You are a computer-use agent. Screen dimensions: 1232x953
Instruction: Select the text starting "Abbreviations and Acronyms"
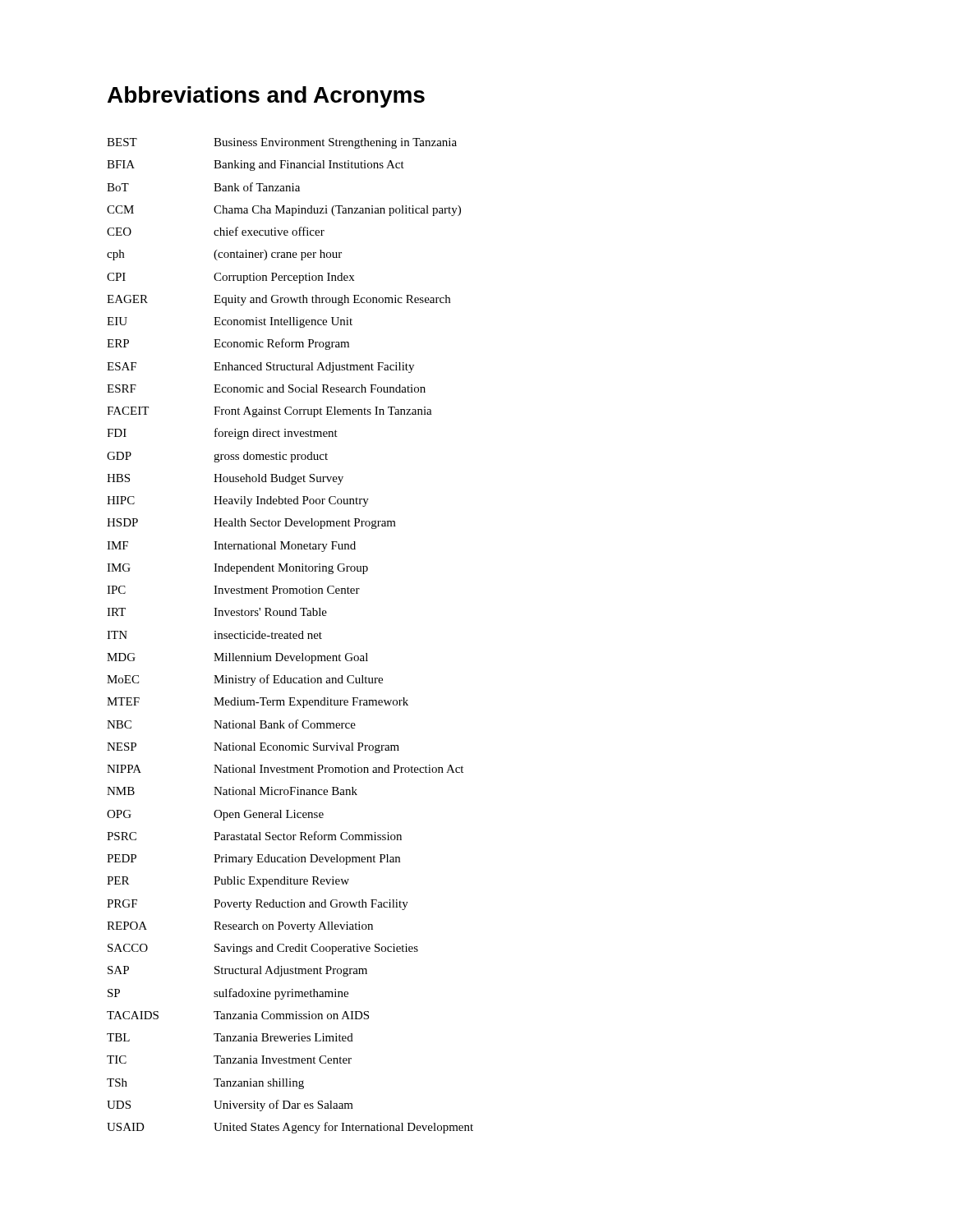tap(266, 95)
